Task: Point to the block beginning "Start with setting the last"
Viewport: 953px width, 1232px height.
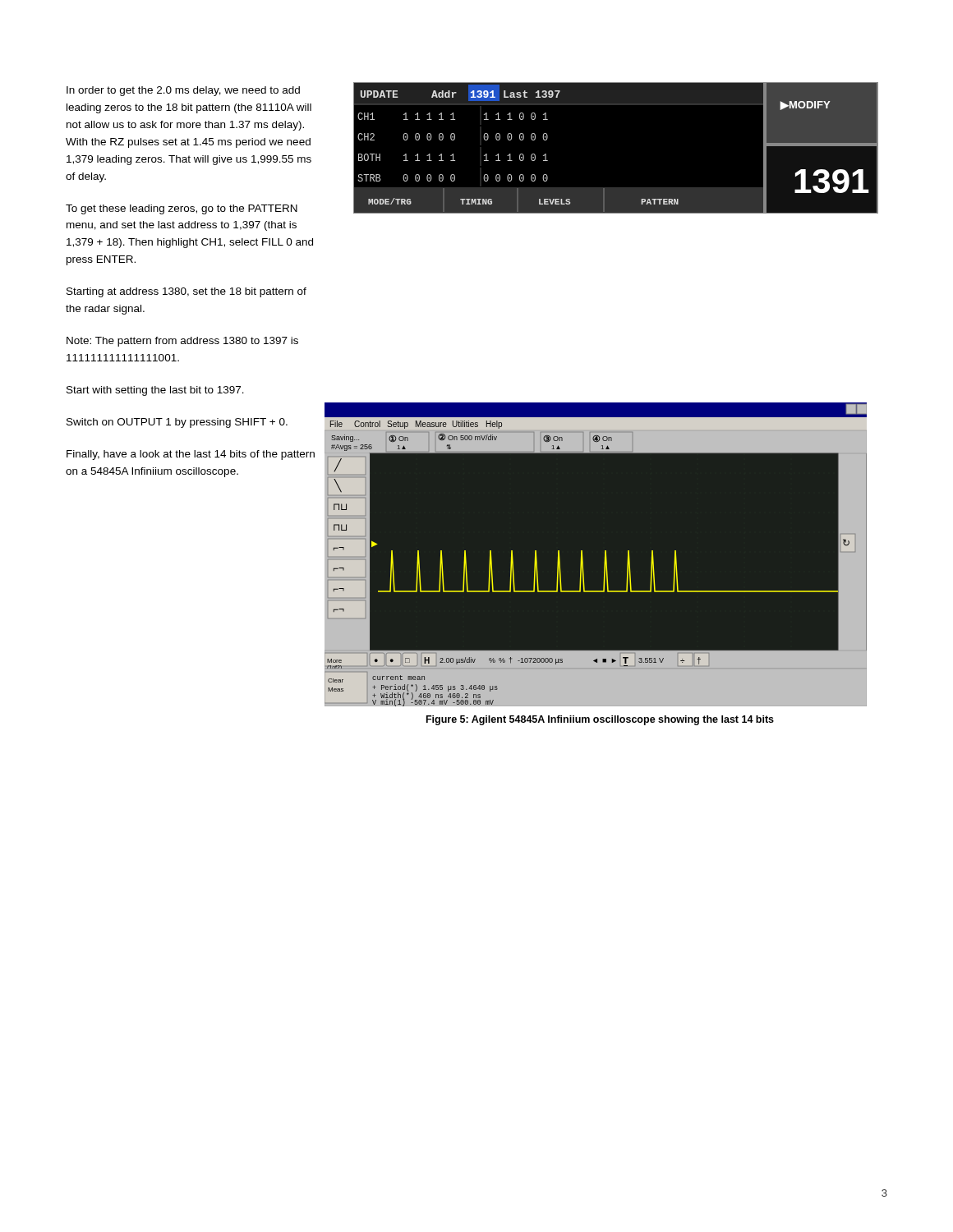Action: tap(155, 390)
